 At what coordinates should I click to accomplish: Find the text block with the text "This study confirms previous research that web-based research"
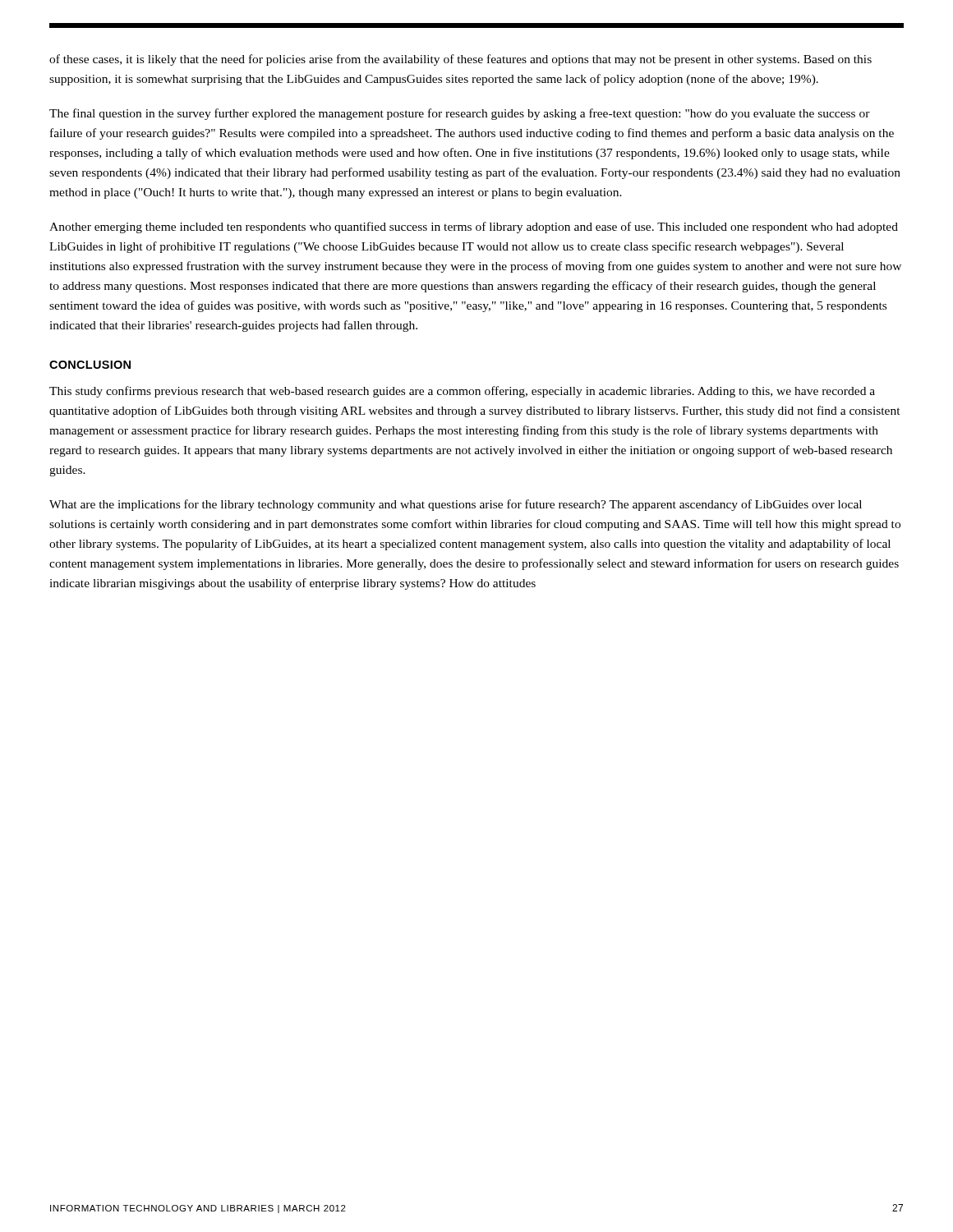point(475,430)
